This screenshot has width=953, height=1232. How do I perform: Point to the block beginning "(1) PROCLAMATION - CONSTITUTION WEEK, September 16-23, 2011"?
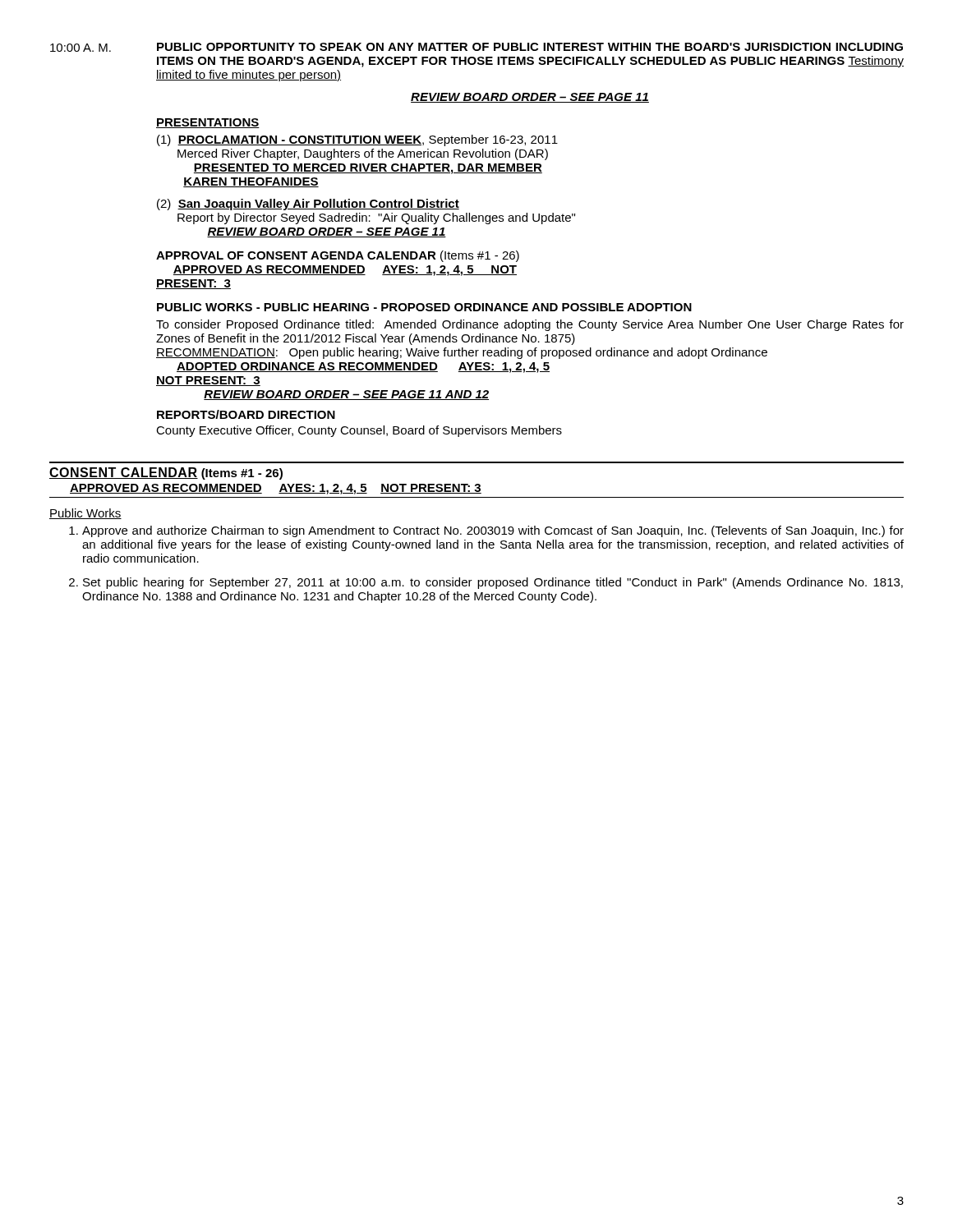pos(357,160)
